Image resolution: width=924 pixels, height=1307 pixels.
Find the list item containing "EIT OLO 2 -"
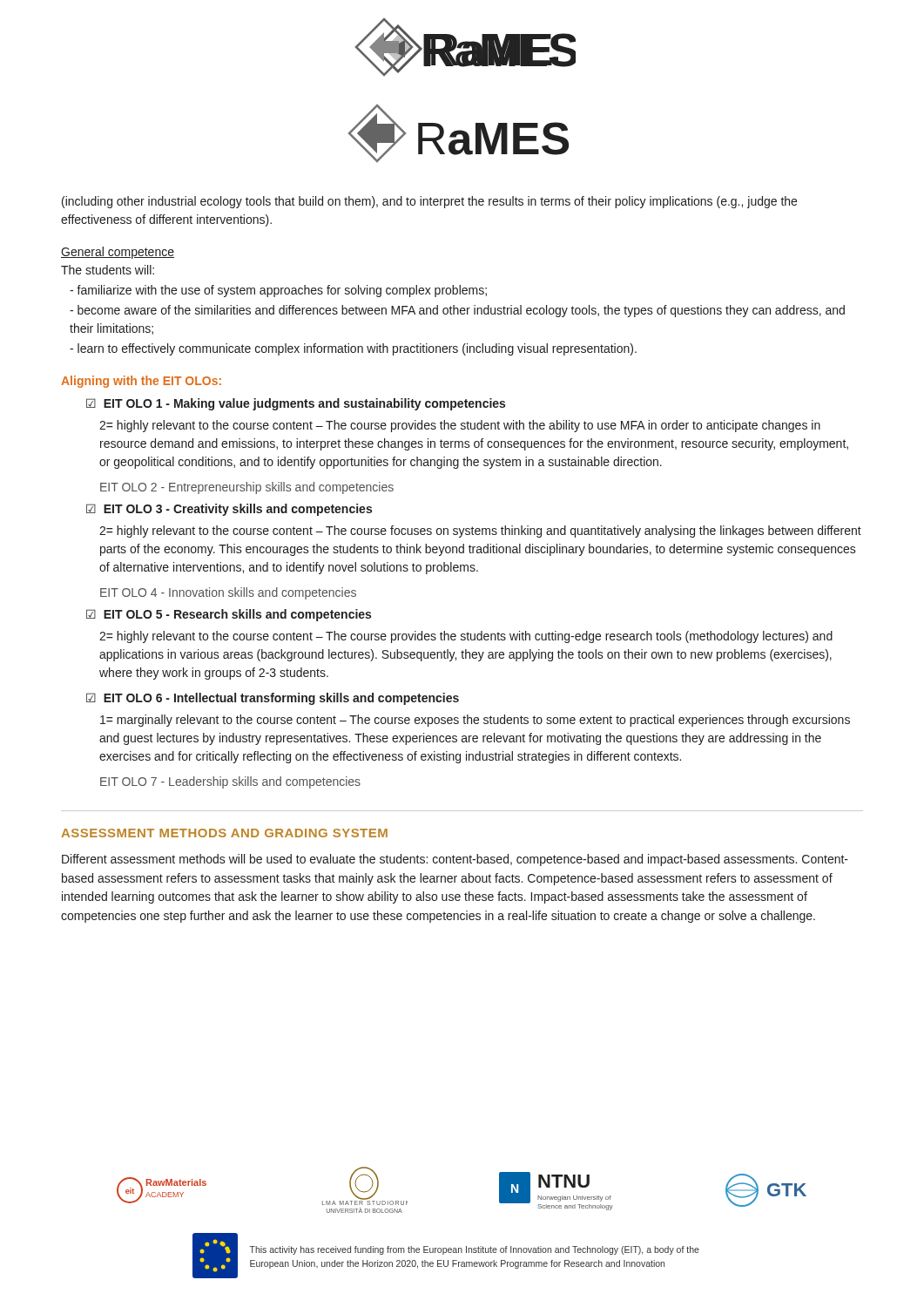click(247, 487)
